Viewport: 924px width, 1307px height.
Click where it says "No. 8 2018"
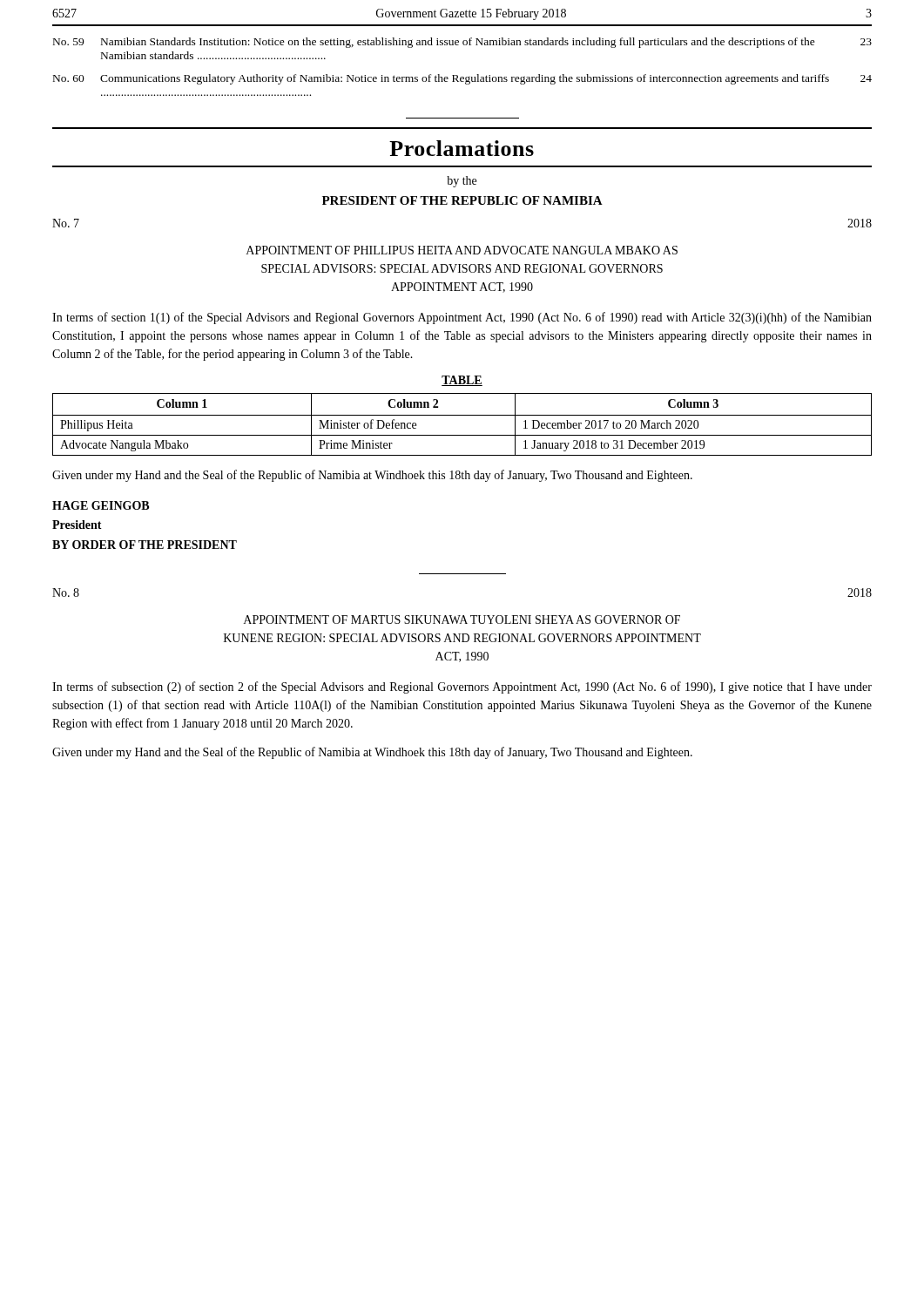coord(60,592)
